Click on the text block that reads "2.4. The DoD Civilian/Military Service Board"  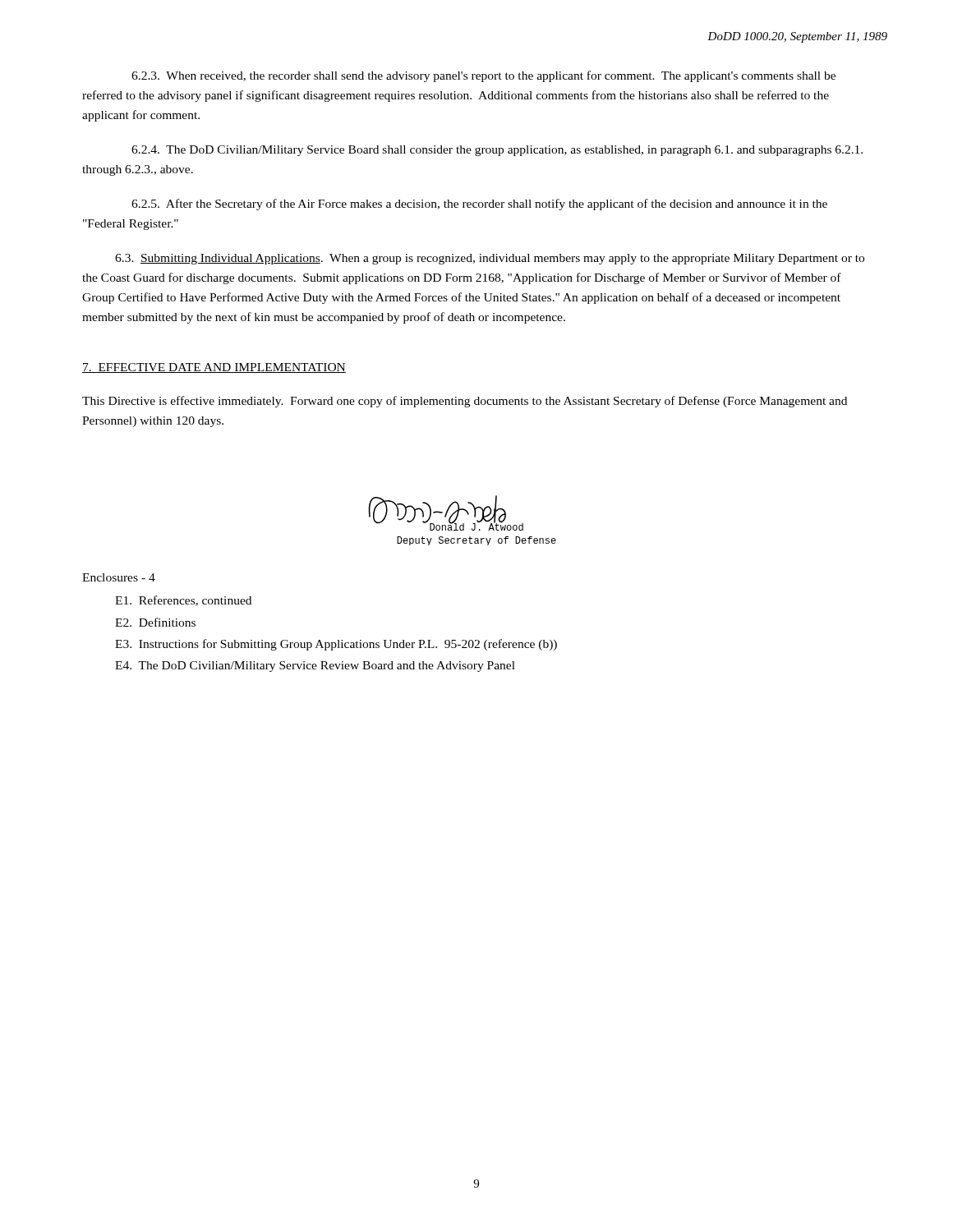[x=473, y=159]
